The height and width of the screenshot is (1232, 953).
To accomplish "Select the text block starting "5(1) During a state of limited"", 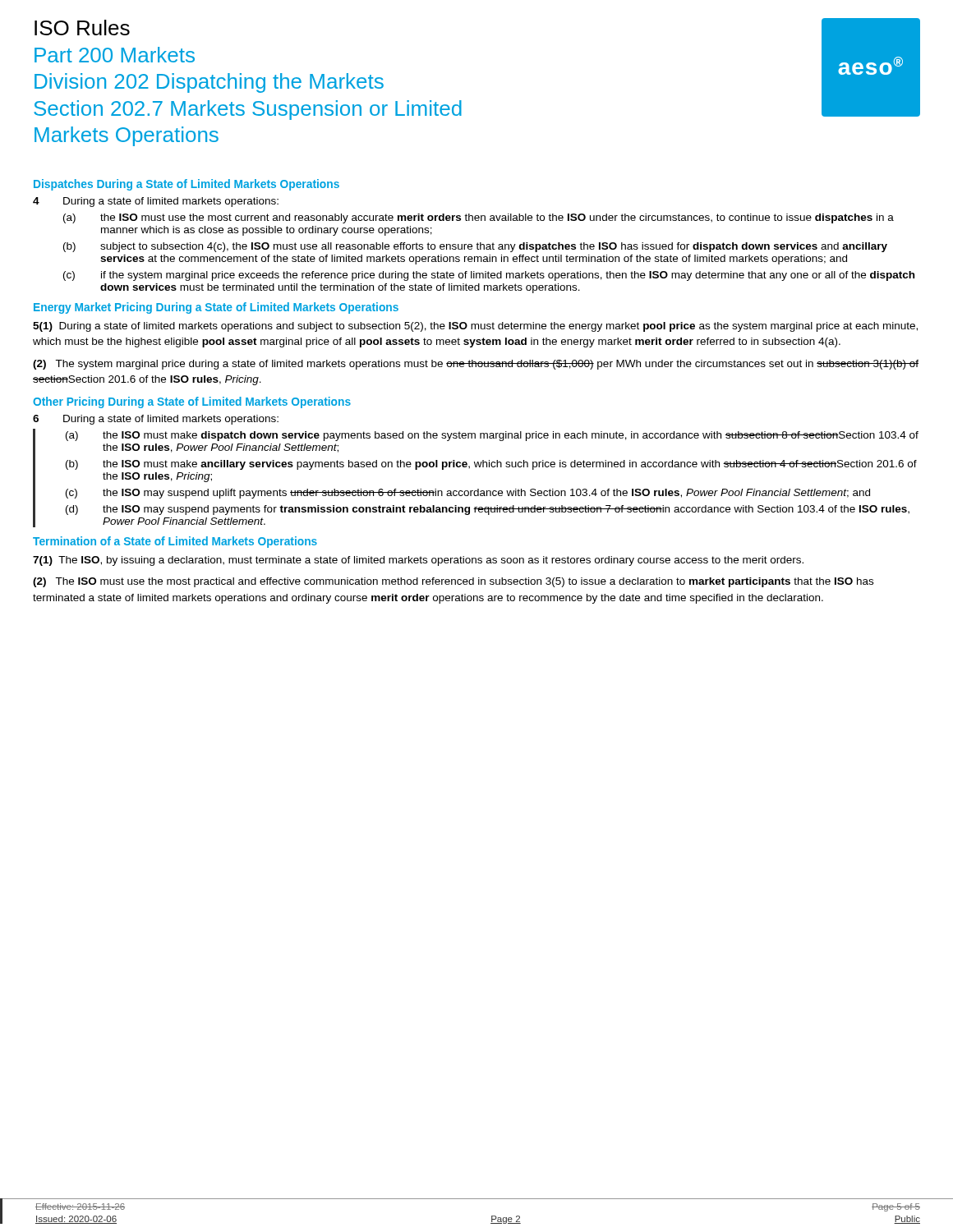I will coord(476,333).
